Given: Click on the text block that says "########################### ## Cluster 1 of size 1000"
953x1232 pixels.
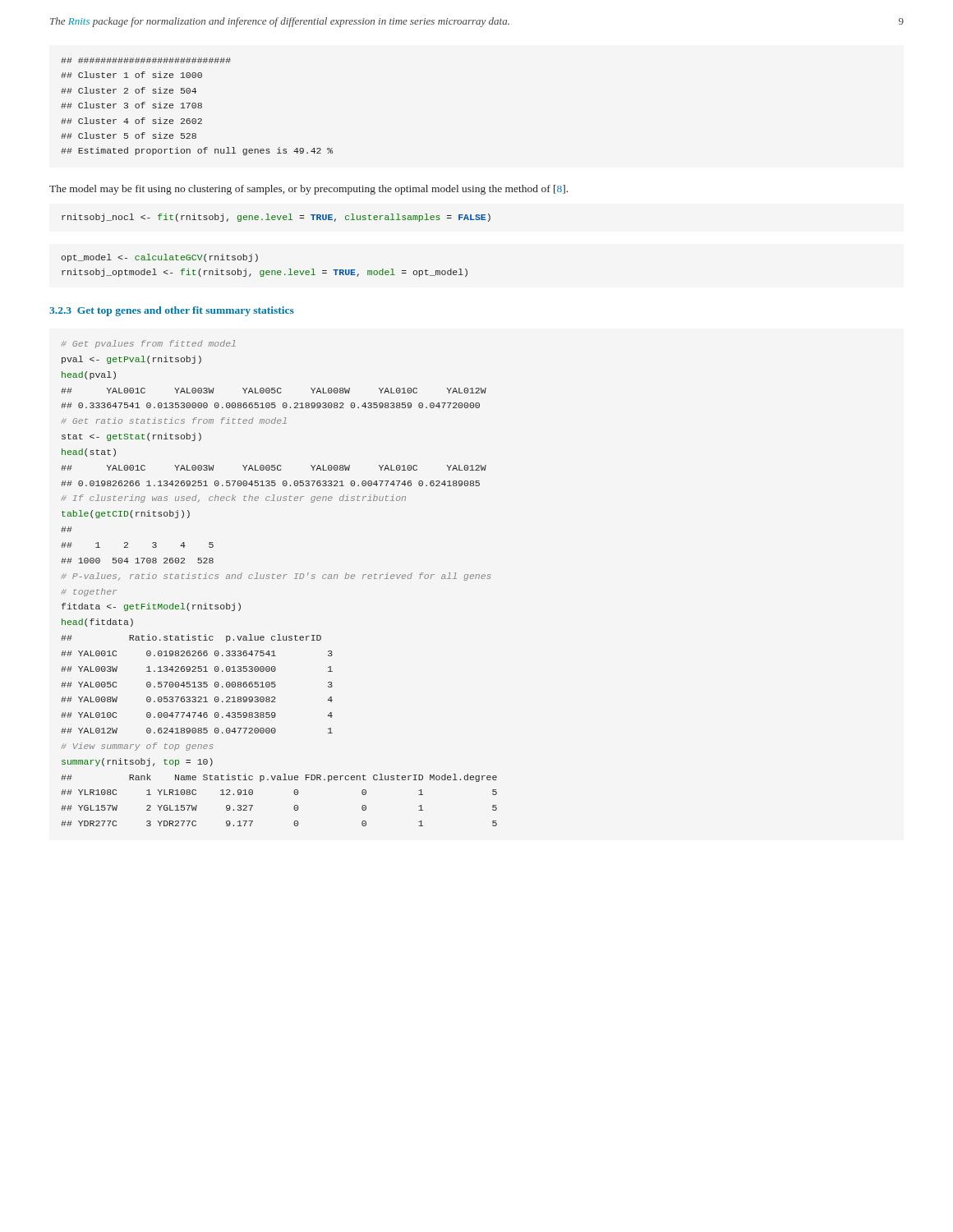Looking at the screenshot, I should tap(146, 60).
